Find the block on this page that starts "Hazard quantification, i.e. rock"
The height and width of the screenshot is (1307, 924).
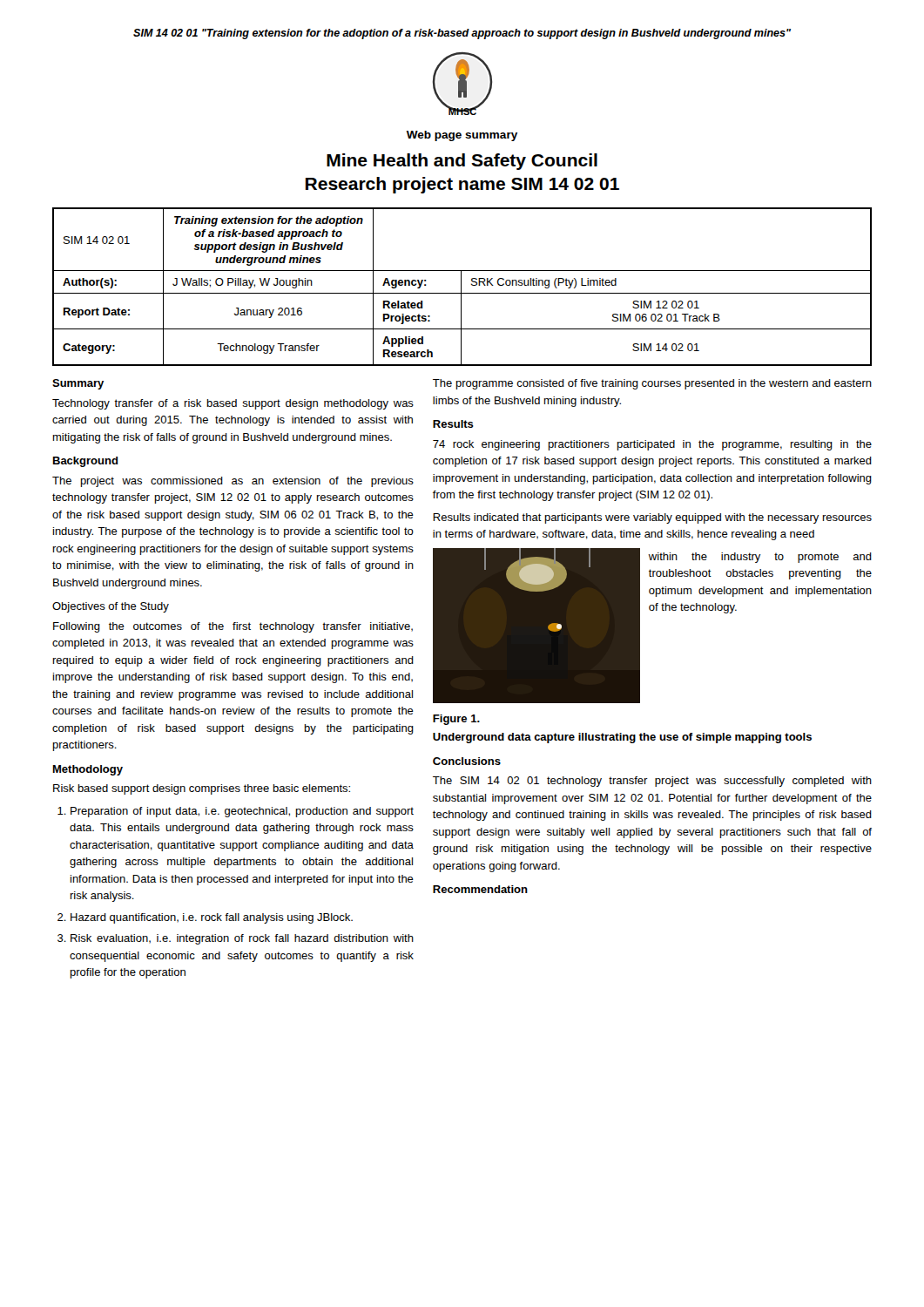click(212, 917)
